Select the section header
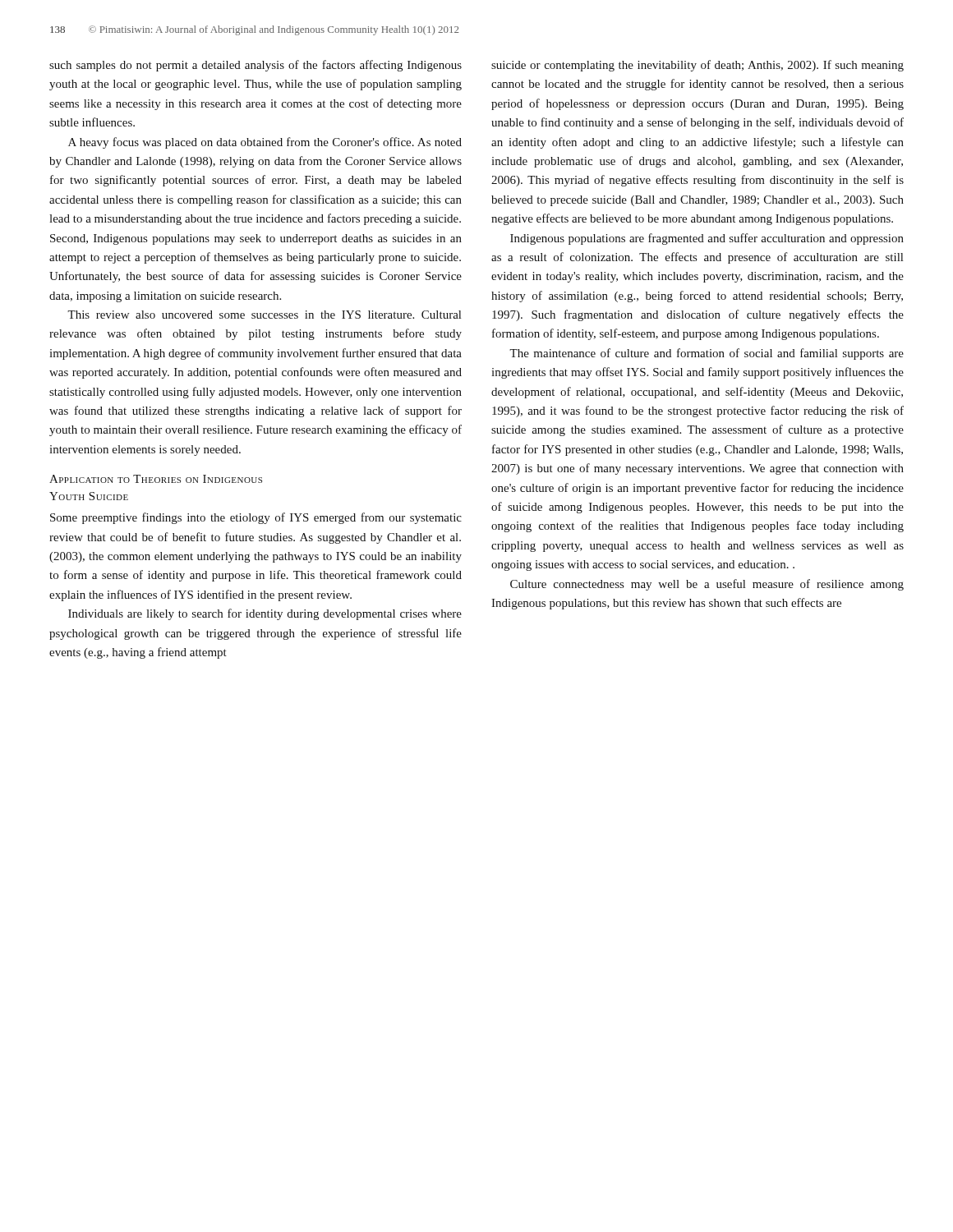 [x=156, y=488]
